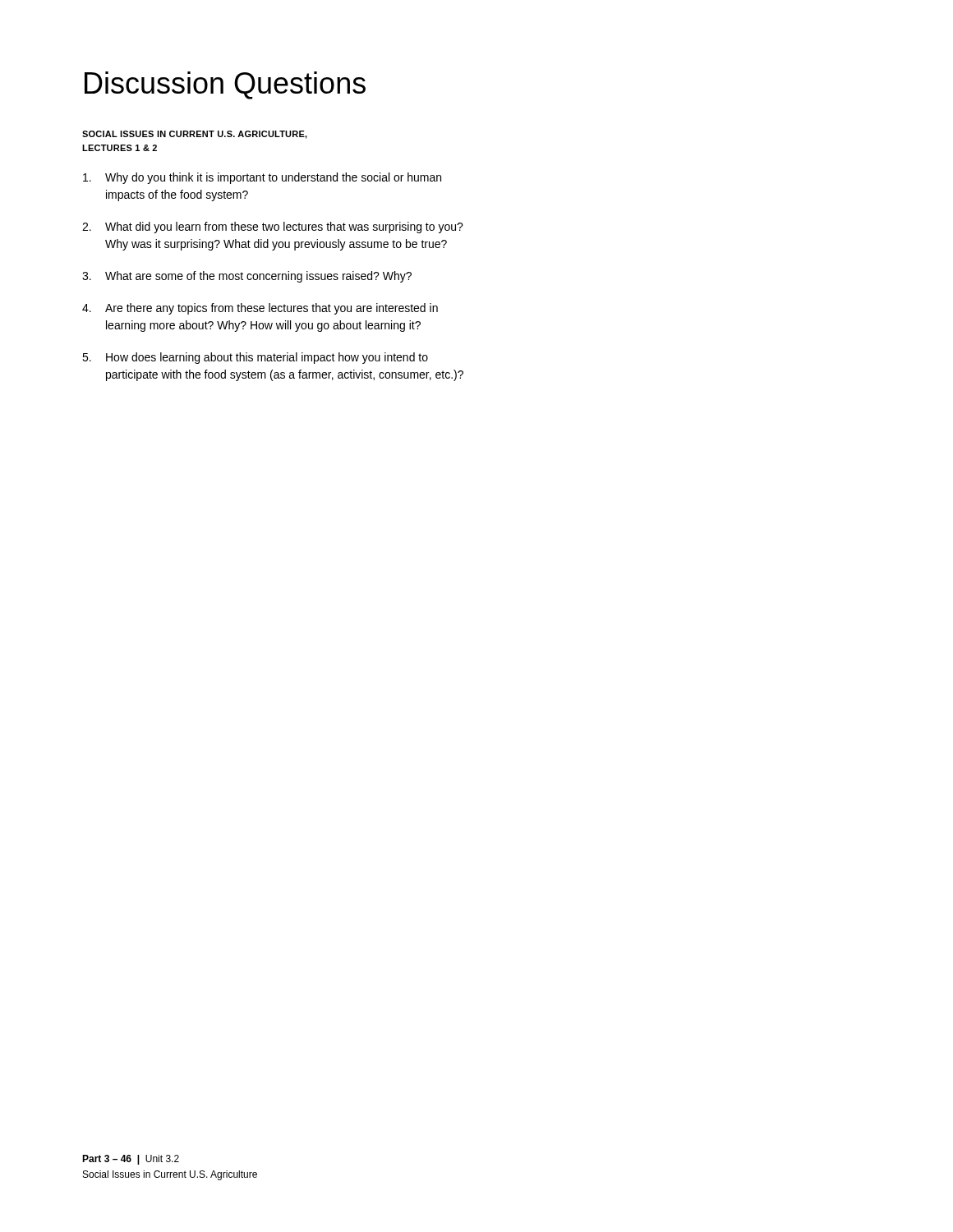Select the list item with the text "2. What did"
This screenshot has width=953, height=1232.
point(279,236)
